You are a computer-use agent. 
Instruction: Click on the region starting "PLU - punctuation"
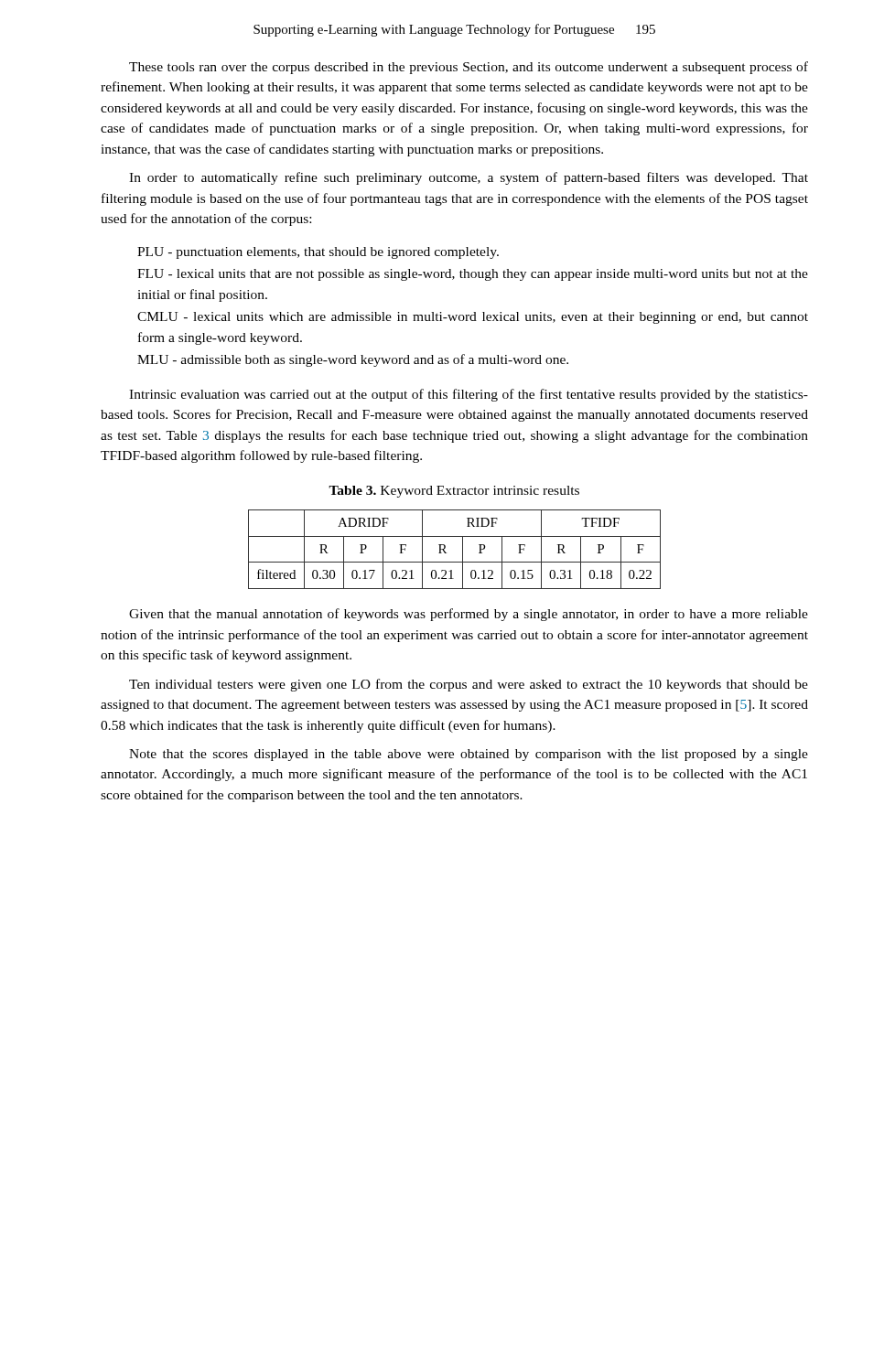[x=473, y=251]
